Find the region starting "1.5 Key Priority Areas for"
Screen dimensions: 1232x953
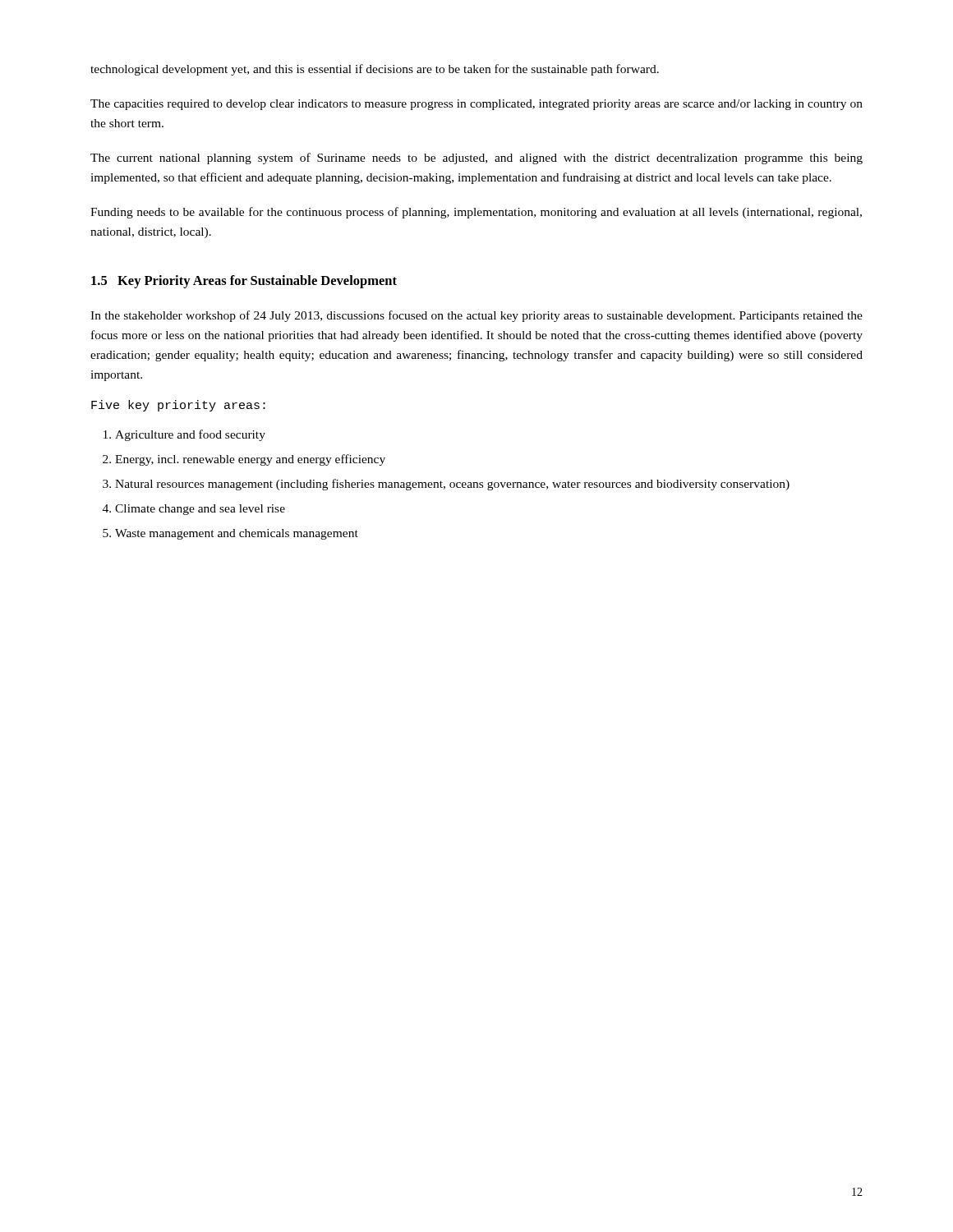tap(244, 281)
